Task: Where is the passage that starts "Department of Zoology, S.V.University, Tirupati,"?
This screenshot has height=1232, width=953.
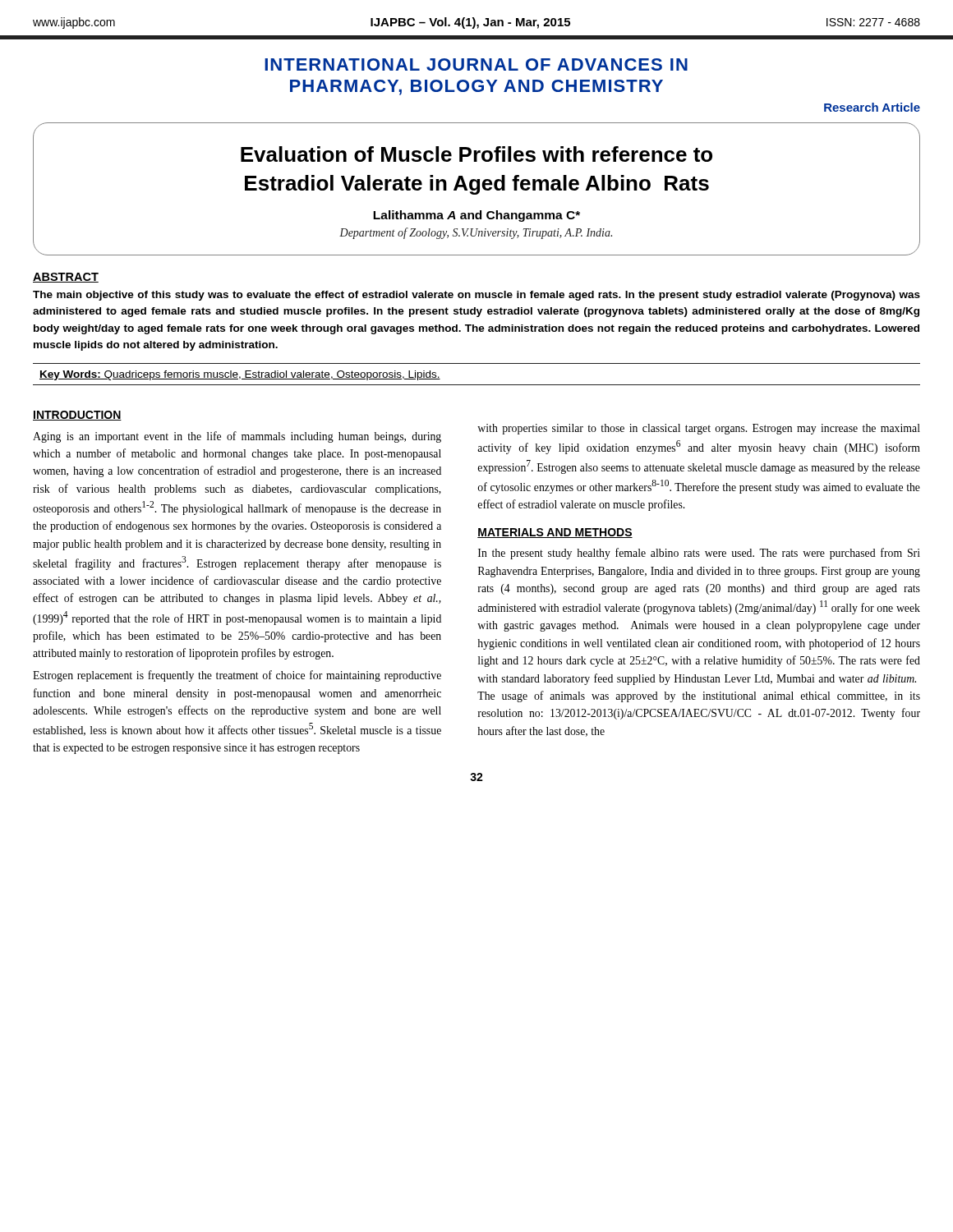Action: [x=476, y=233]
